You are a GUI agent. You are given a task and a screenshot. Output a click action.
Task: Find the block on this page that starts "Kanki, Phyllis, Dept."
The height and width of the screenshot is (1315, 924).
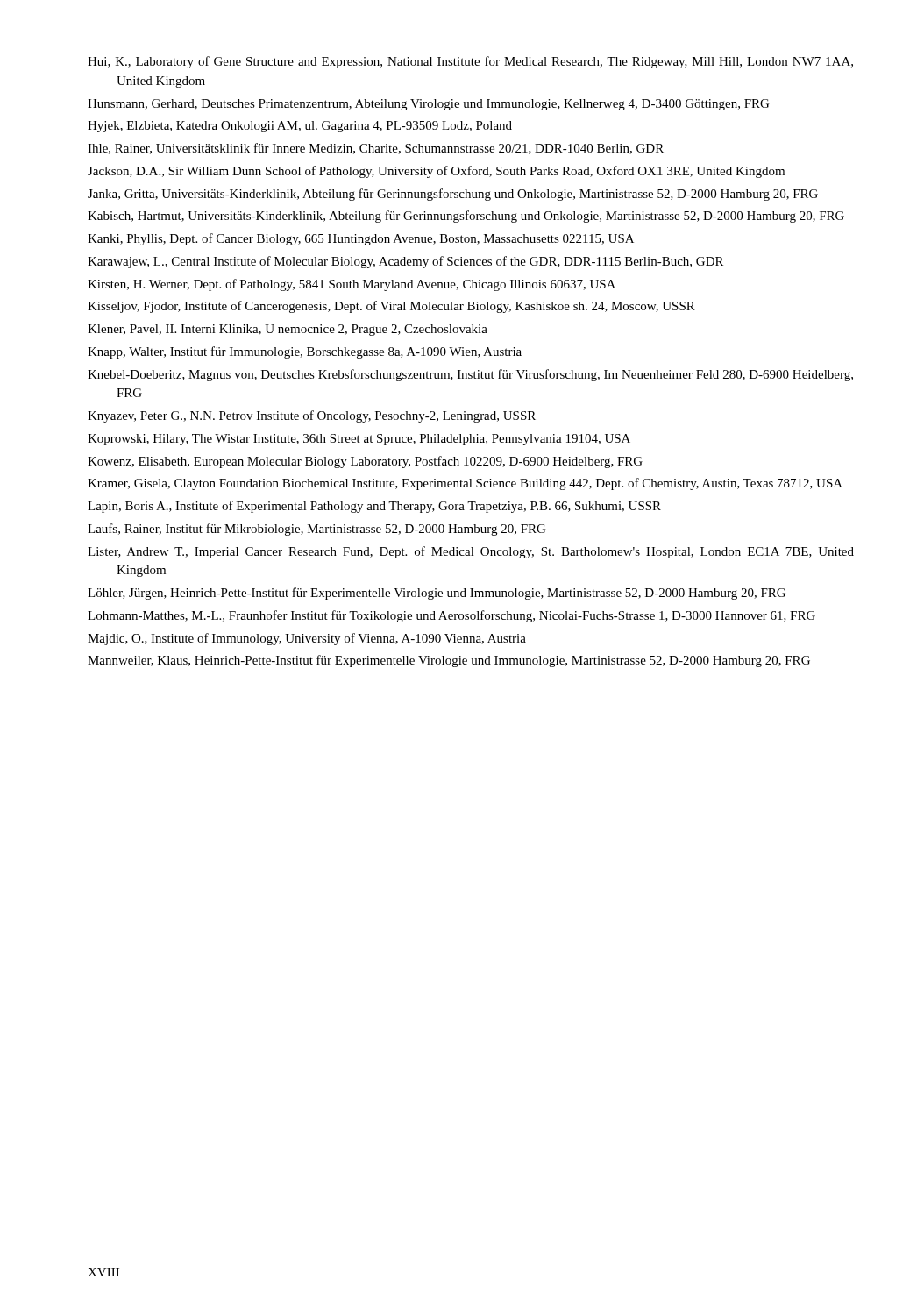click(x=361, y=238)
